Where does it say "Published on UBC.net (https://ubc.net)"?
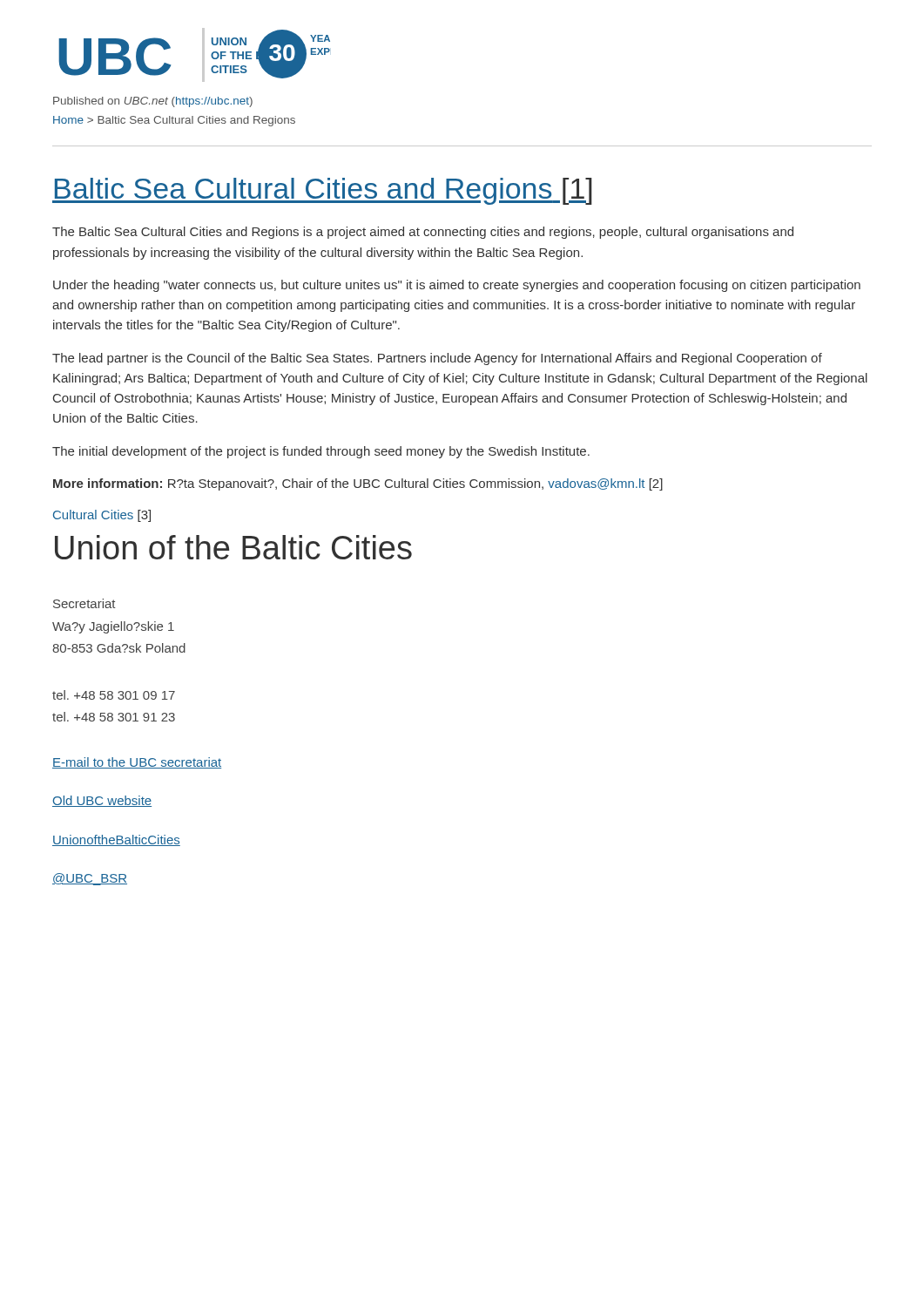Screen dimensions: 1307x924 click(x=153, y=101)
